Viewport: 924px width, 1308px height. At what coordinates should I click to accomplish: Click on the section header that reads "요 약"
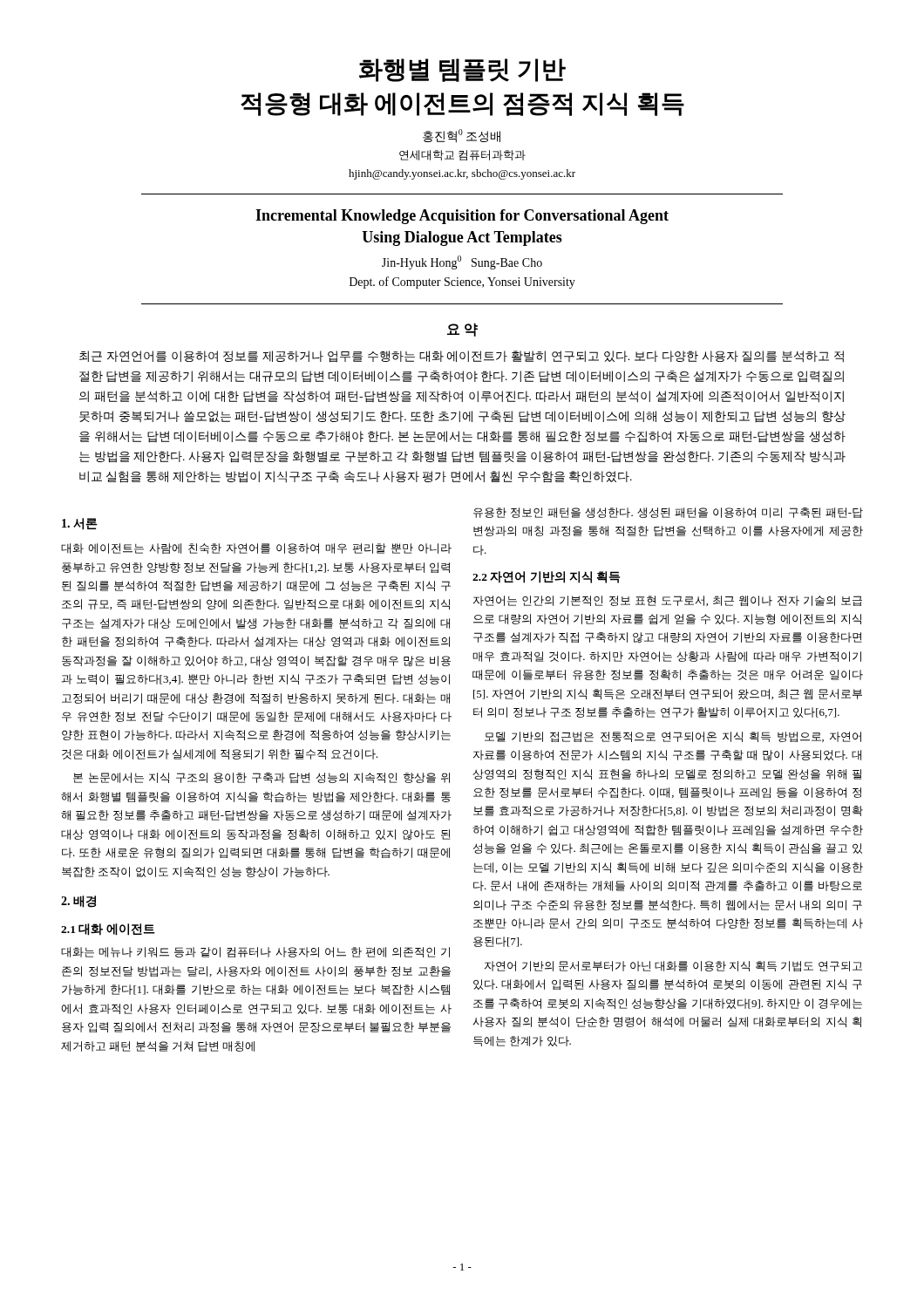click(x=462, y=329)
